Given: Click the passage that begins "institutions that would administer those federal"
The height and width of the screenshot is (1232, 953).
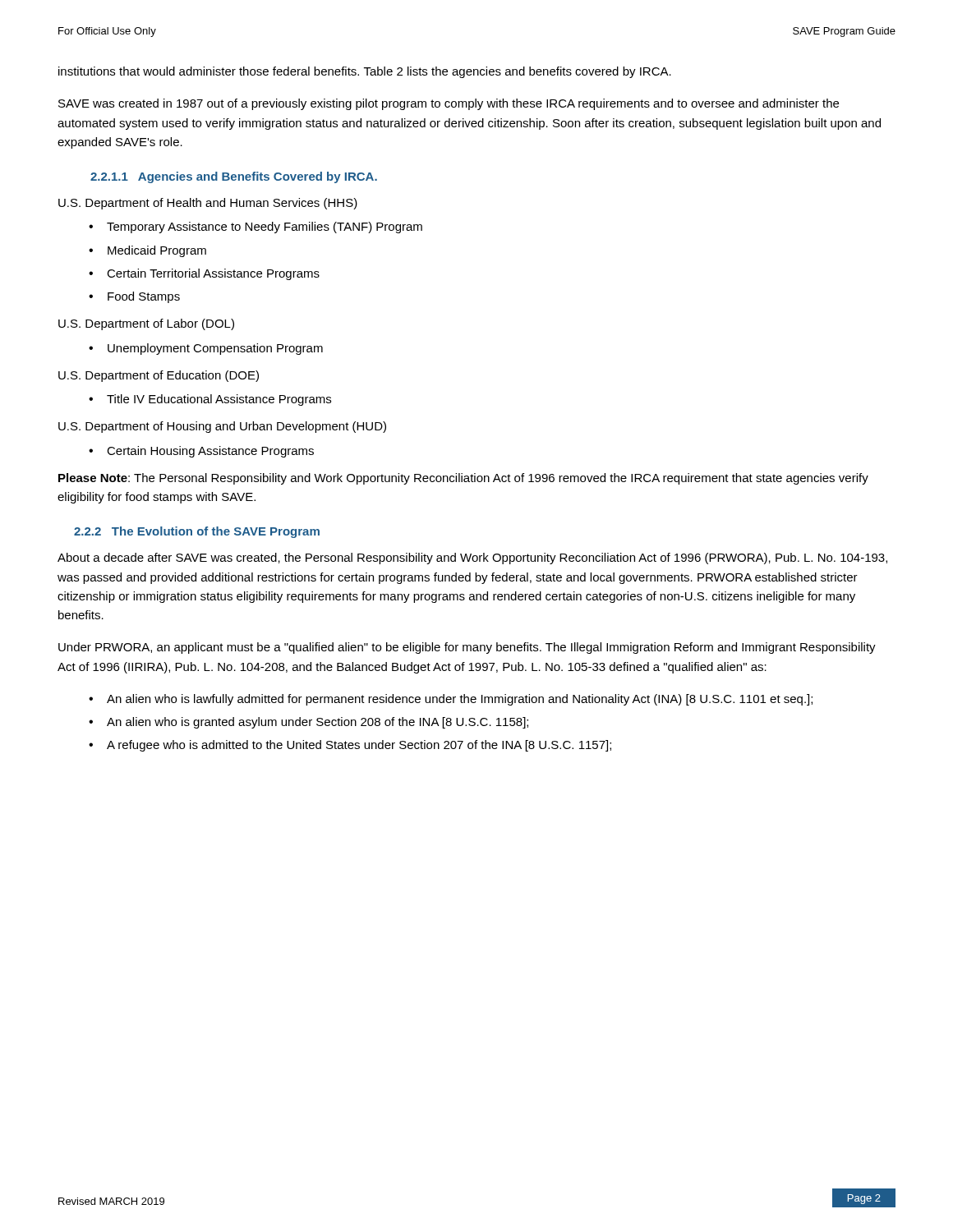Looking at the screenshot, I should tap(365, 71).
